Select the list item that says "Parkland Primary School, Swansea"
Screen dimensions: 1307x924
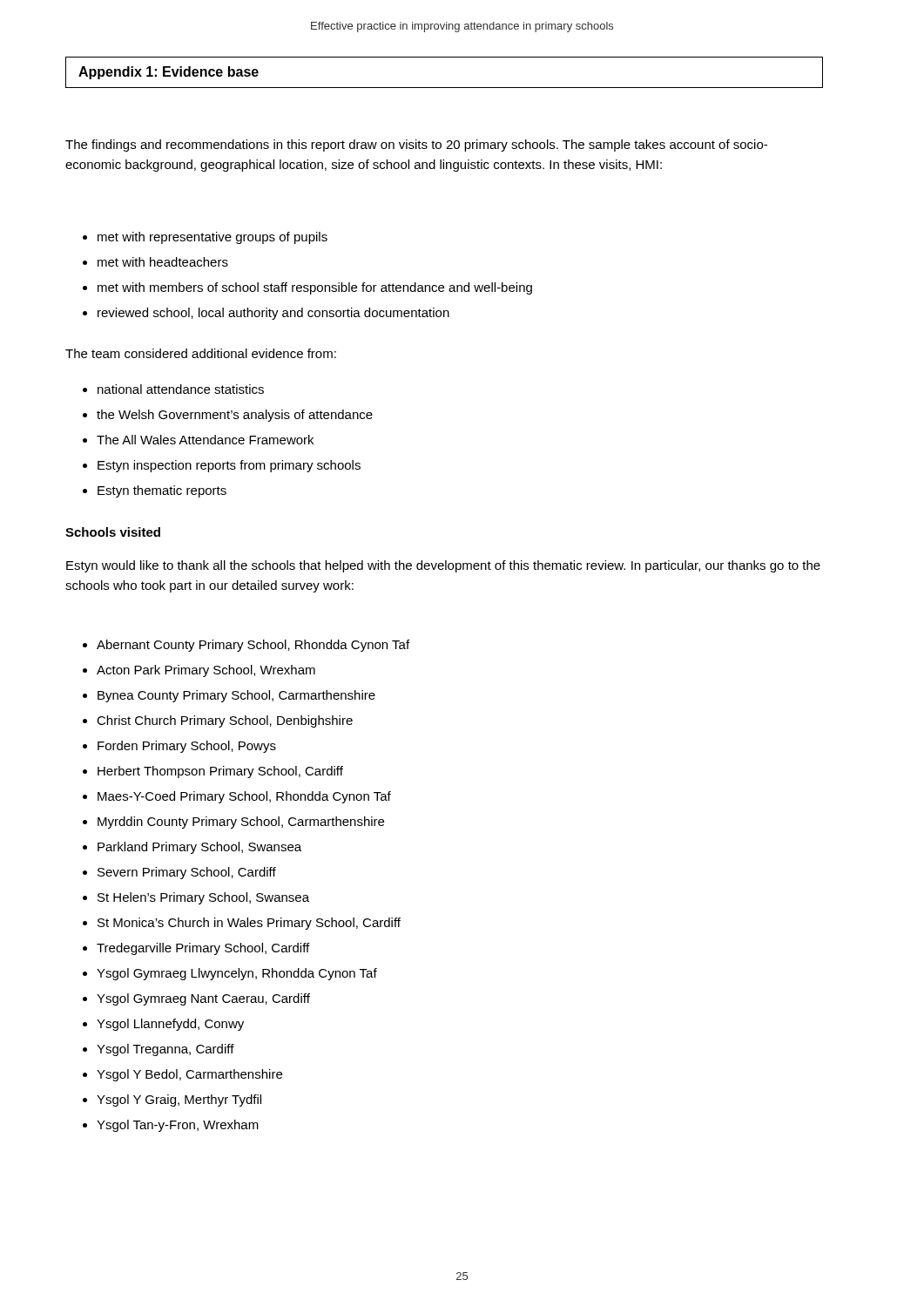tap(192, 848)
